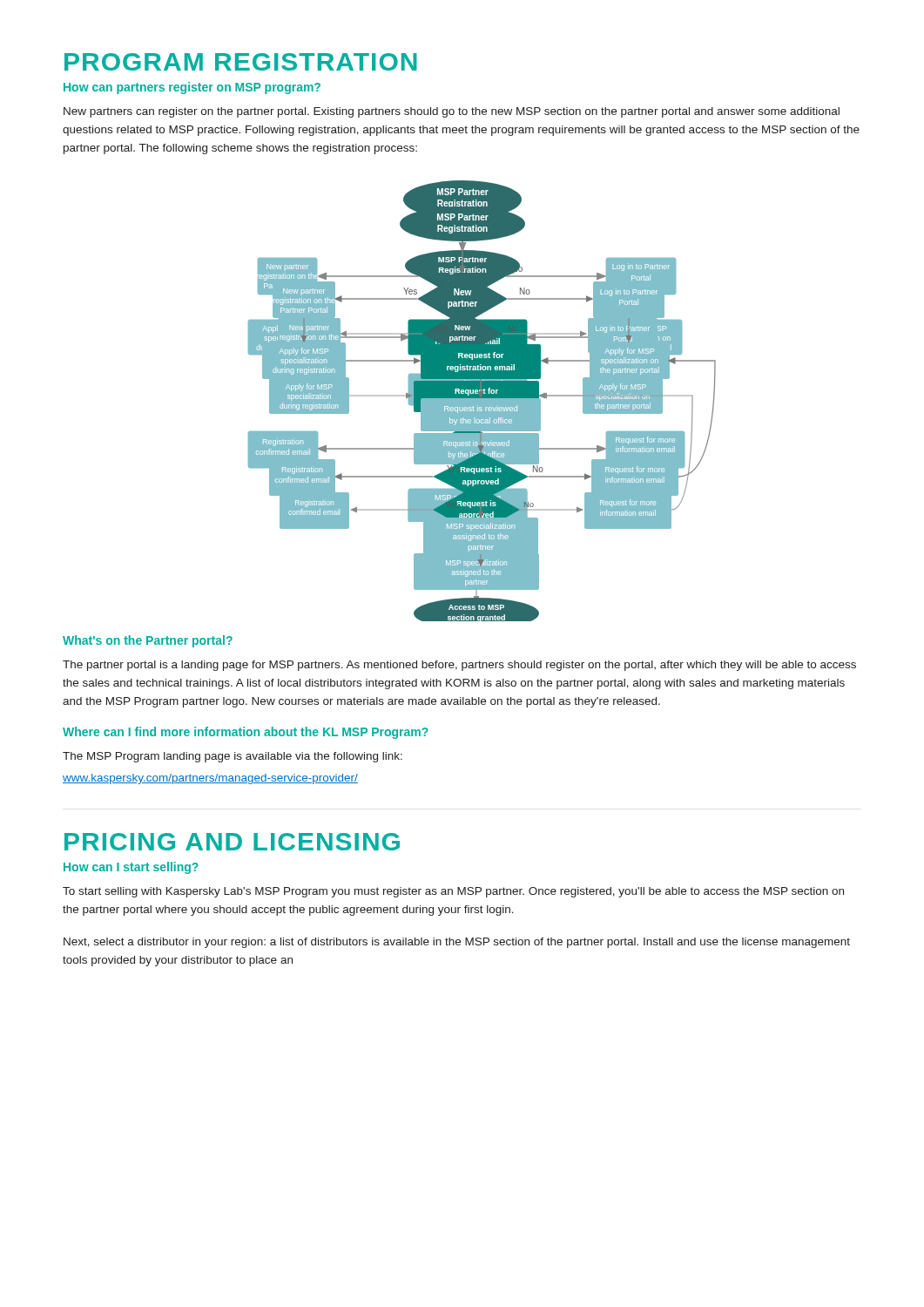Select the passage starting "How can I start selling?"

pyautogui.click(x=131, y=867)
